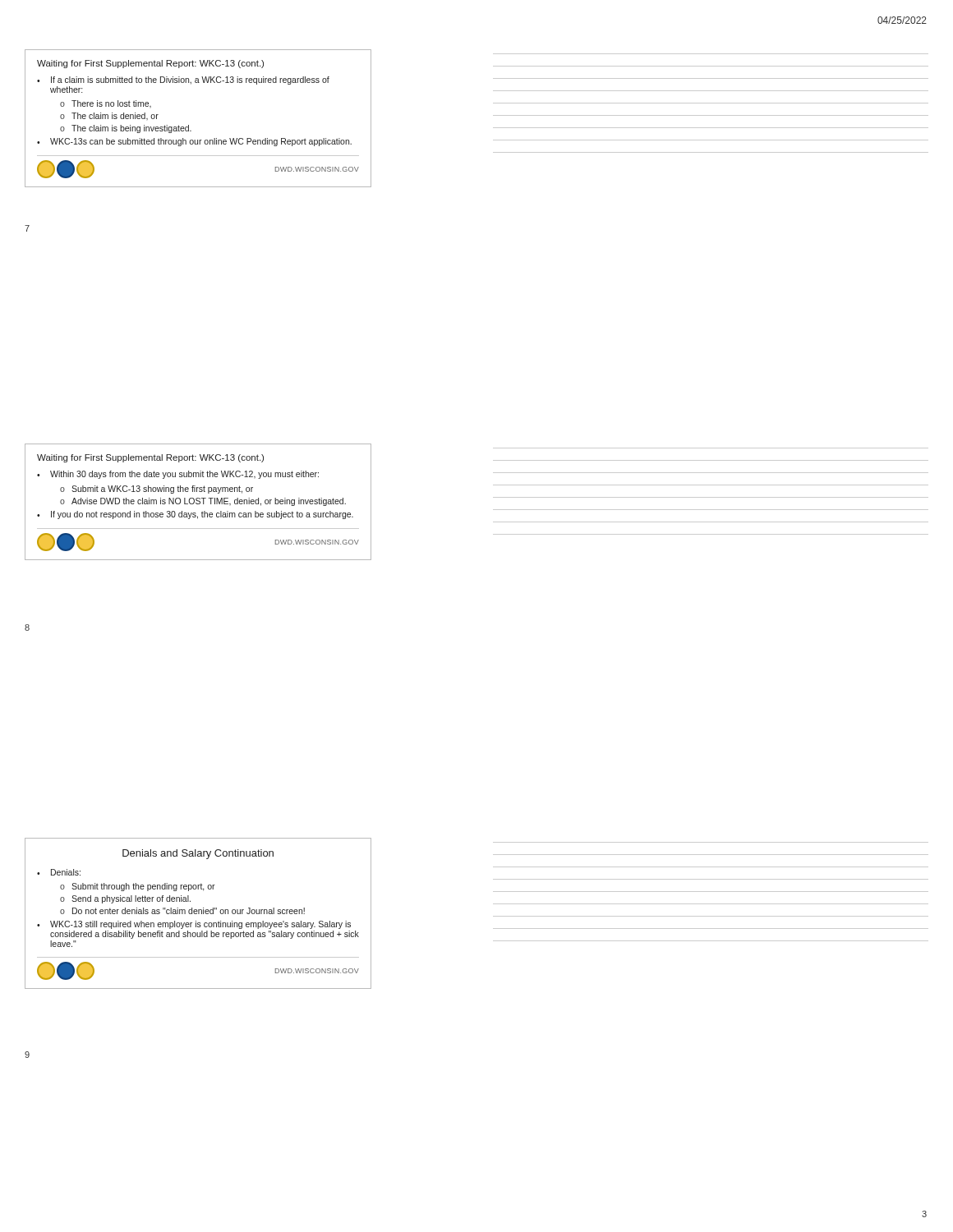The width and height of the screenshot is (953, 1232).
Task: Click on the list item that reads "o Submit through the pending report,"
Action: pyautogui.click(x=137, y=886)
